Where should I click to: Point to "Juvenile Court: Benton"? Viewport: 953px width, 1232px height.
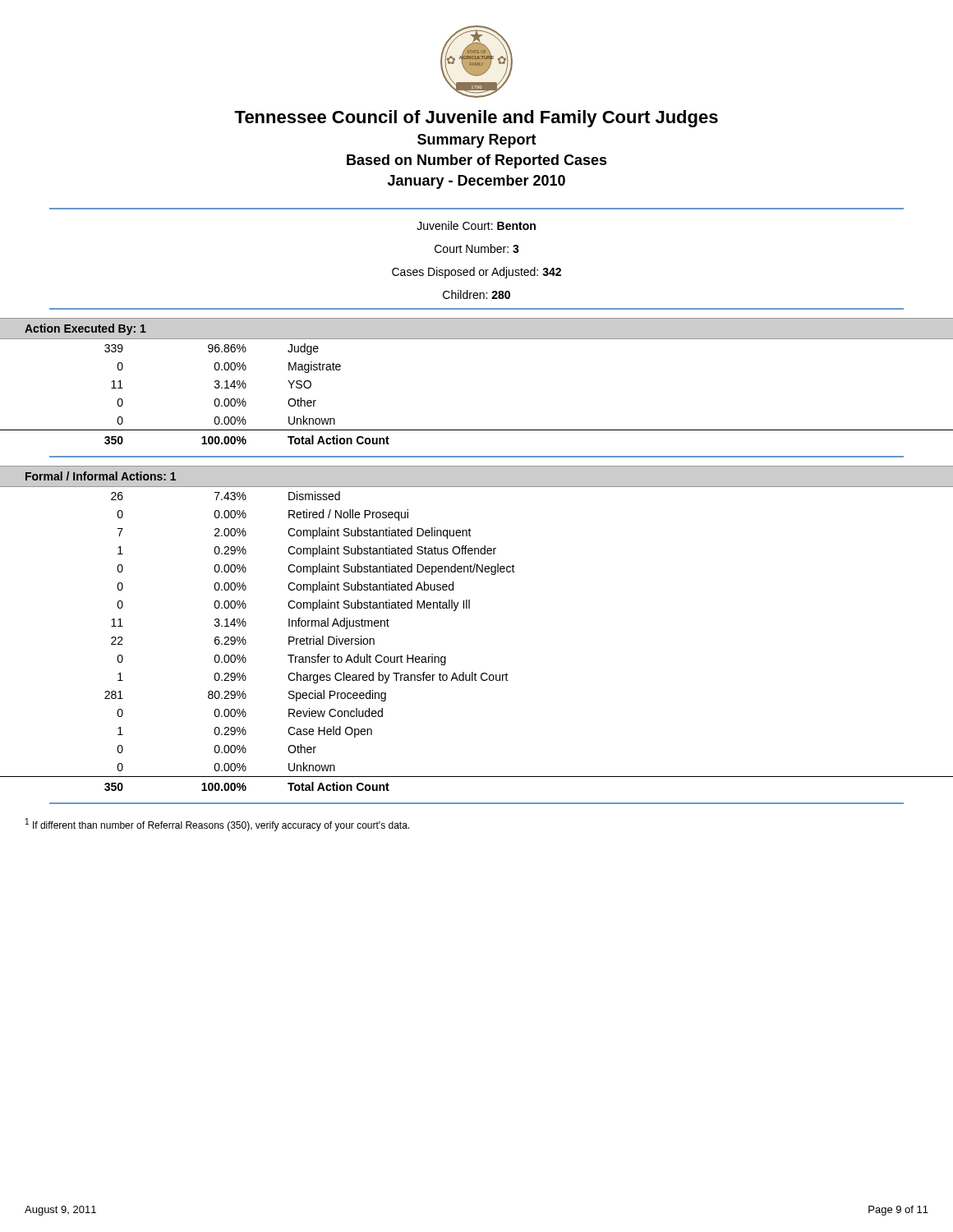coord(476,226)
